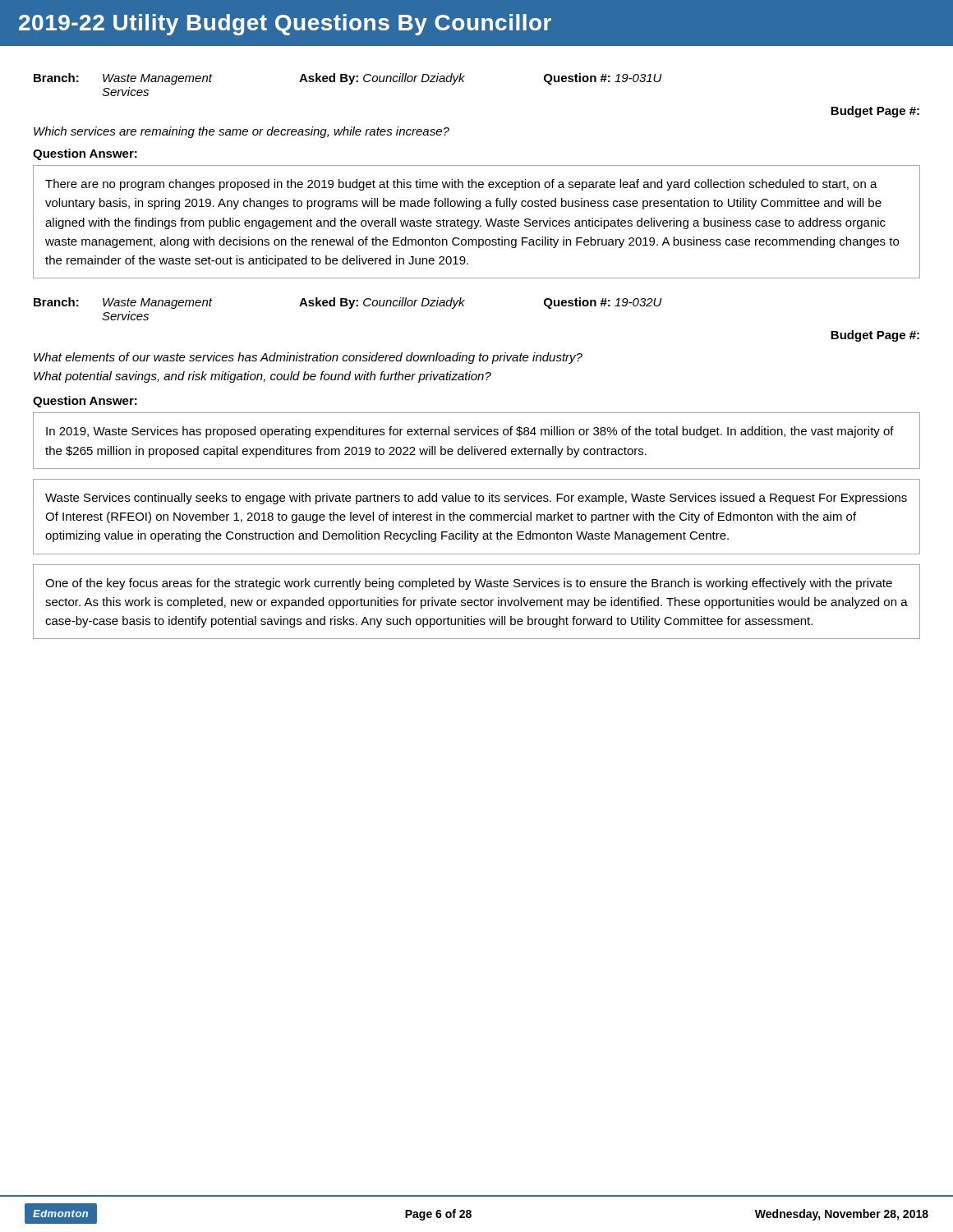Find the block on this page that starts "In 2019, Waste Services has"

(469, 441)
